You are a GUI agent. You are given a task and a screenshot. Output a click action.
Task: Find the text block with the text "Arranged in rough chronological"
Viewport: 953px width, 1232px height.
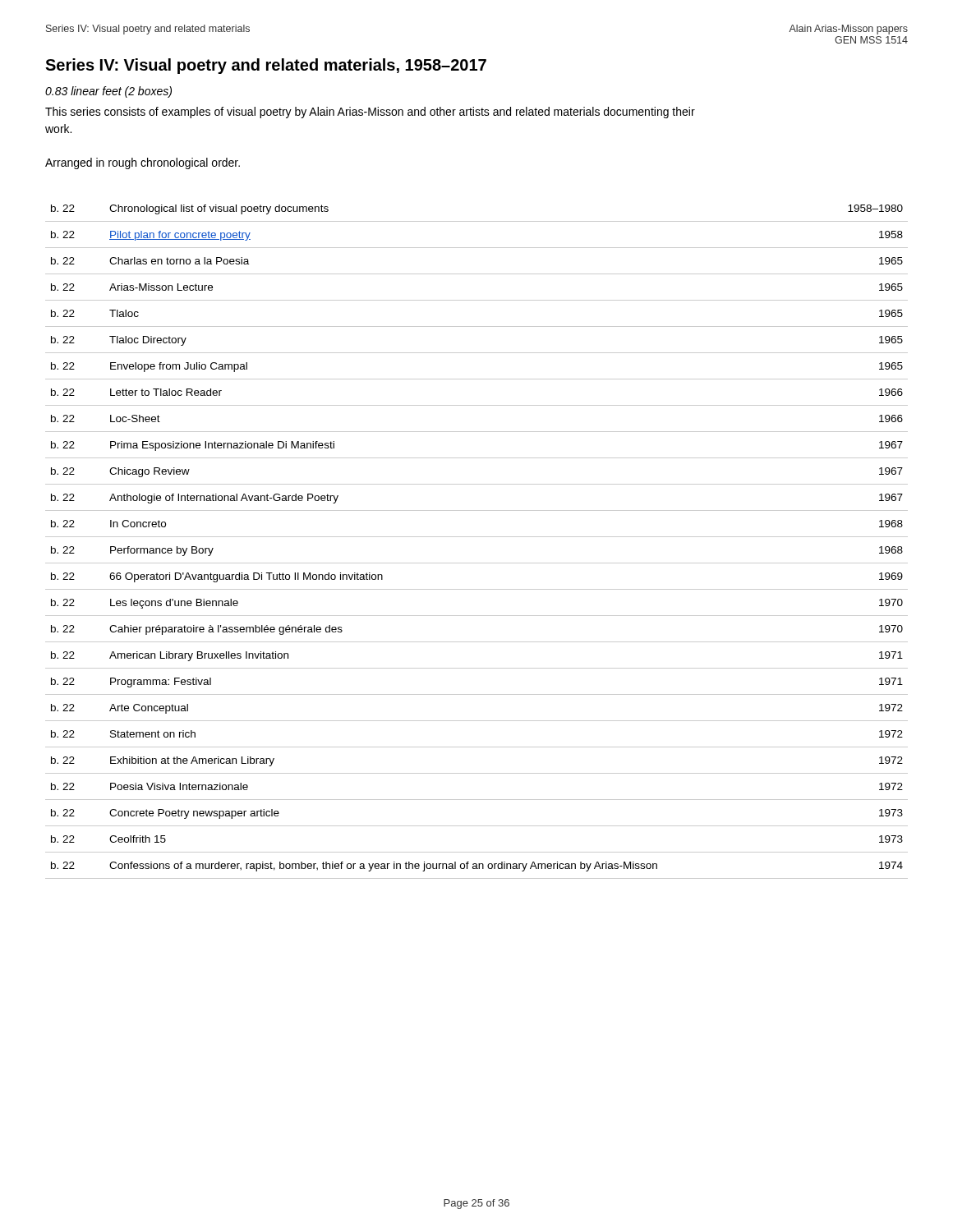[143, 163]
